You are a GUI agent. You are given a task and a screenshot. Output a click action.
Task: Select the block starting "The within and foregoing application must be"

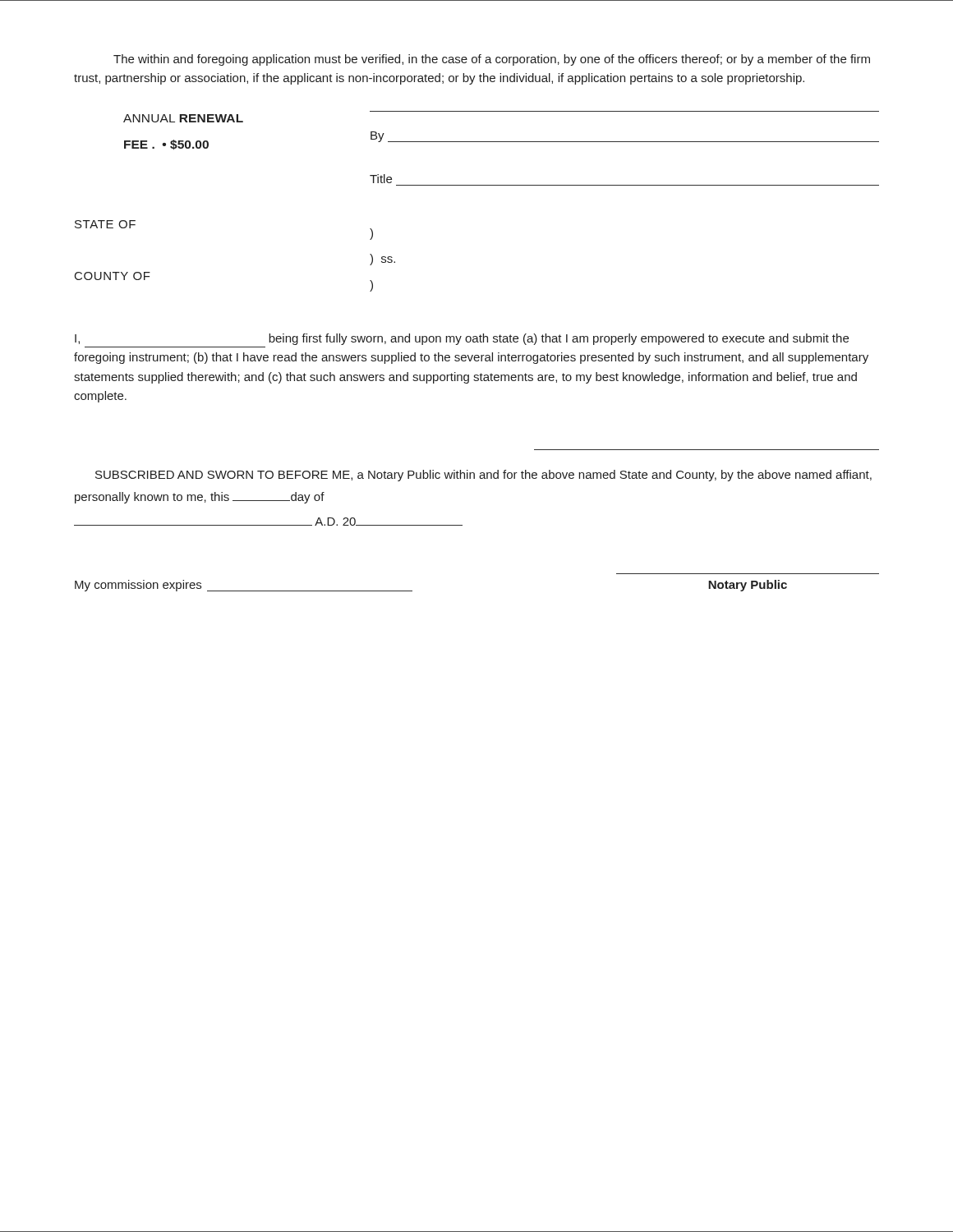[472, 68]
